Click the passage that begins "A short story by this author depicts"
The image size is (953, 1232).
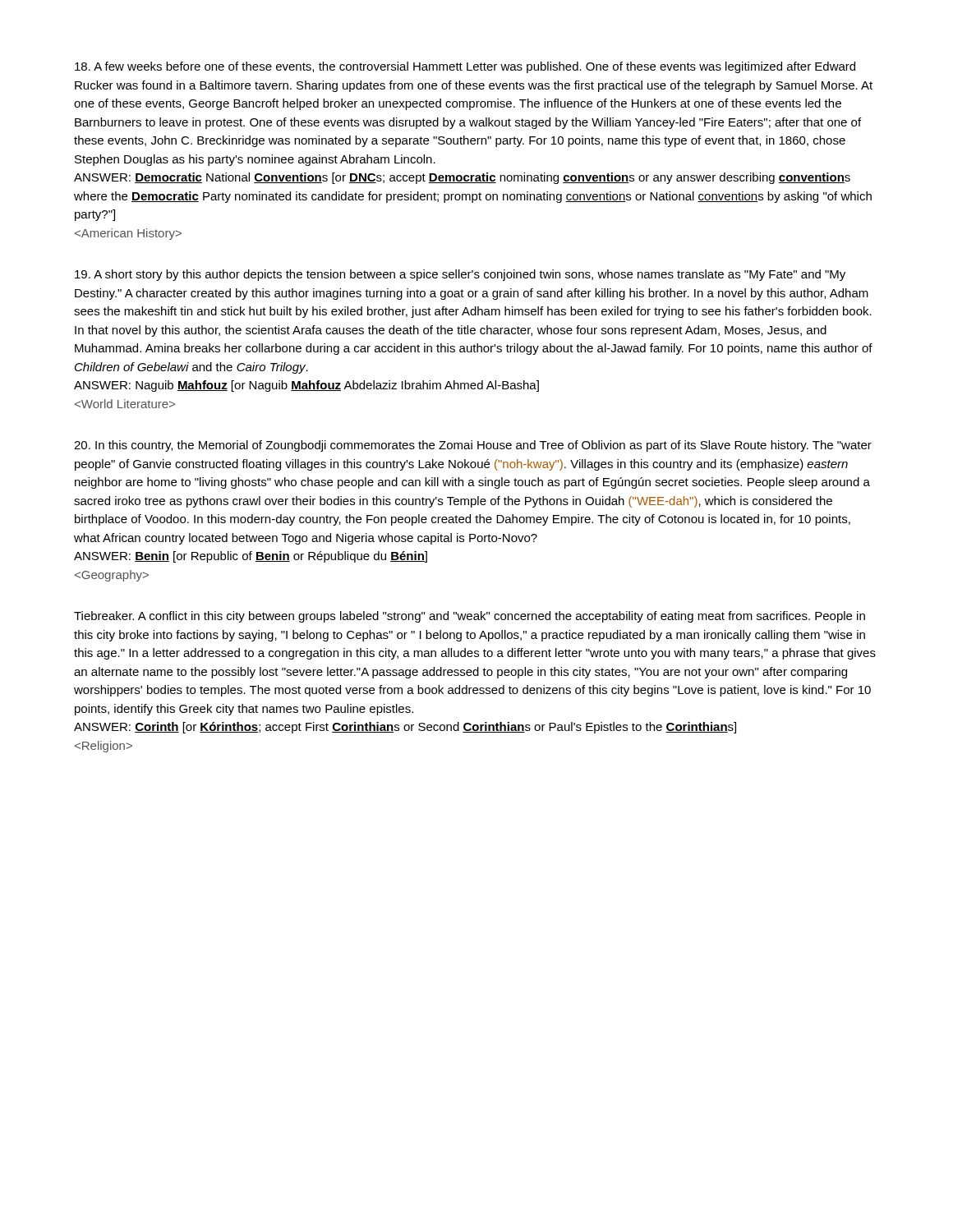point(473,339)
